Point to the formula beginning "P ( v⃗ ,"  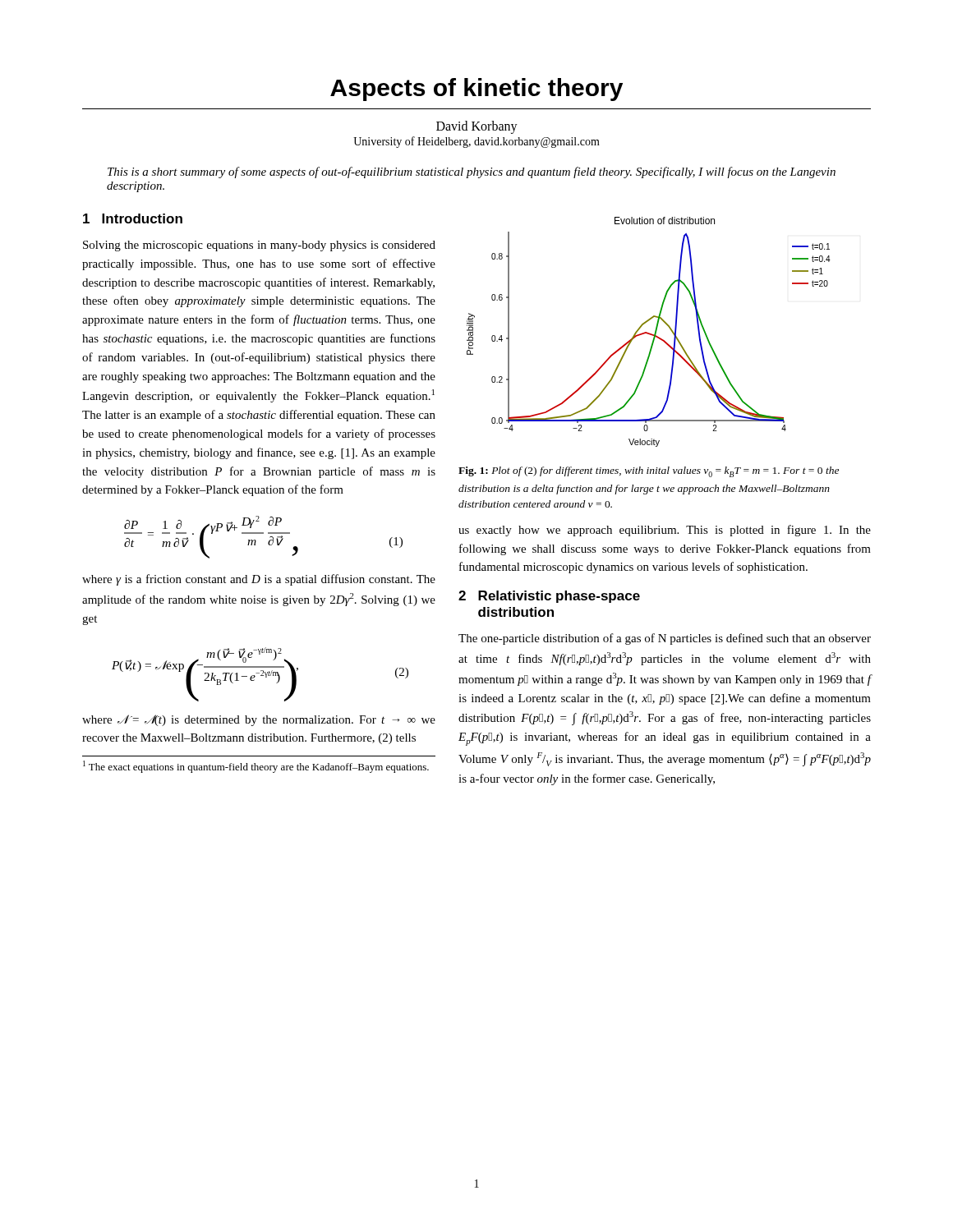click(x=259, y=669)
